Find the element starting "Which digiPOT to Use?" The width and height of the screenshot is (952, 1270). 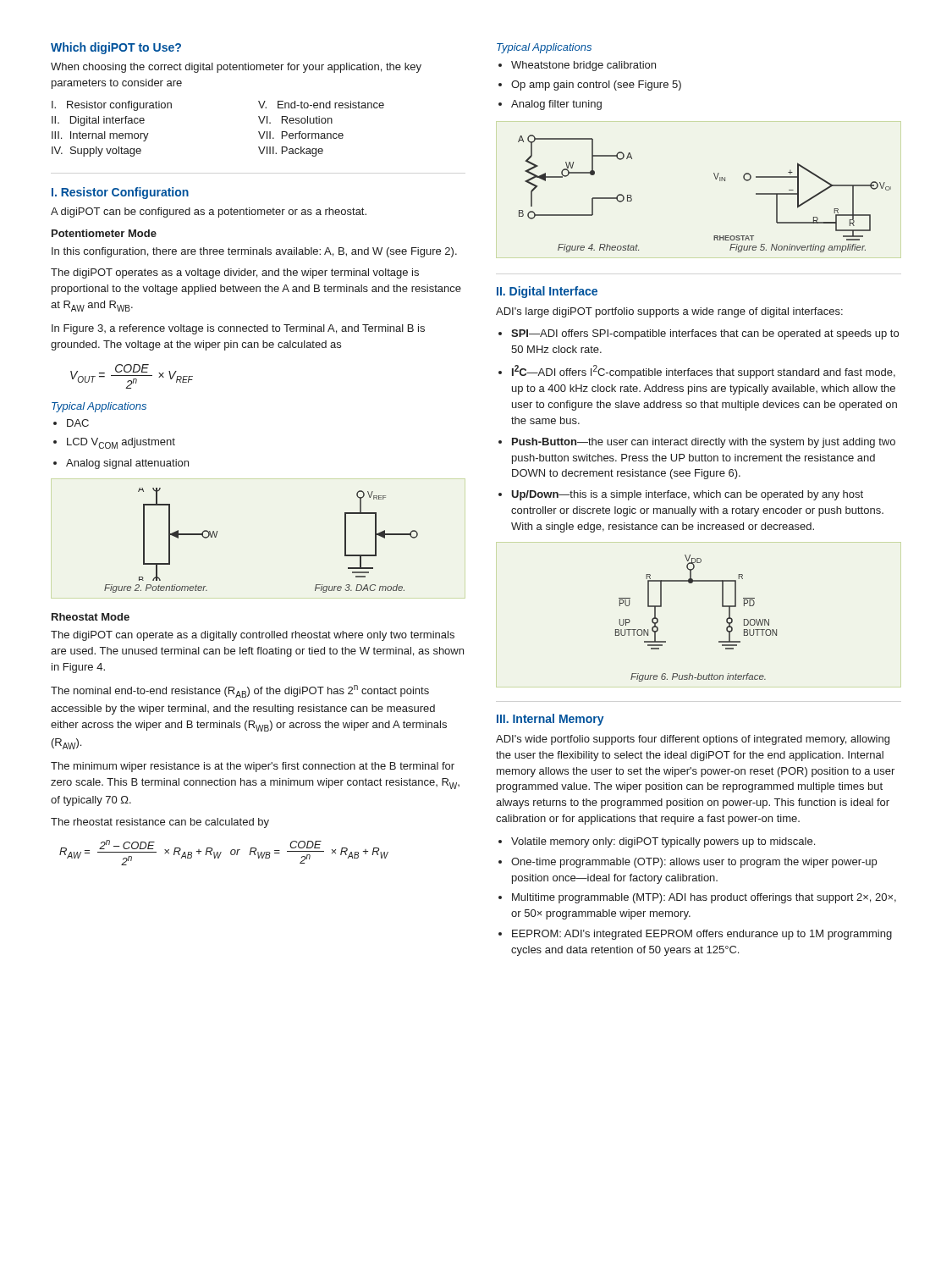pyautogui.click(x=116, y=47)
